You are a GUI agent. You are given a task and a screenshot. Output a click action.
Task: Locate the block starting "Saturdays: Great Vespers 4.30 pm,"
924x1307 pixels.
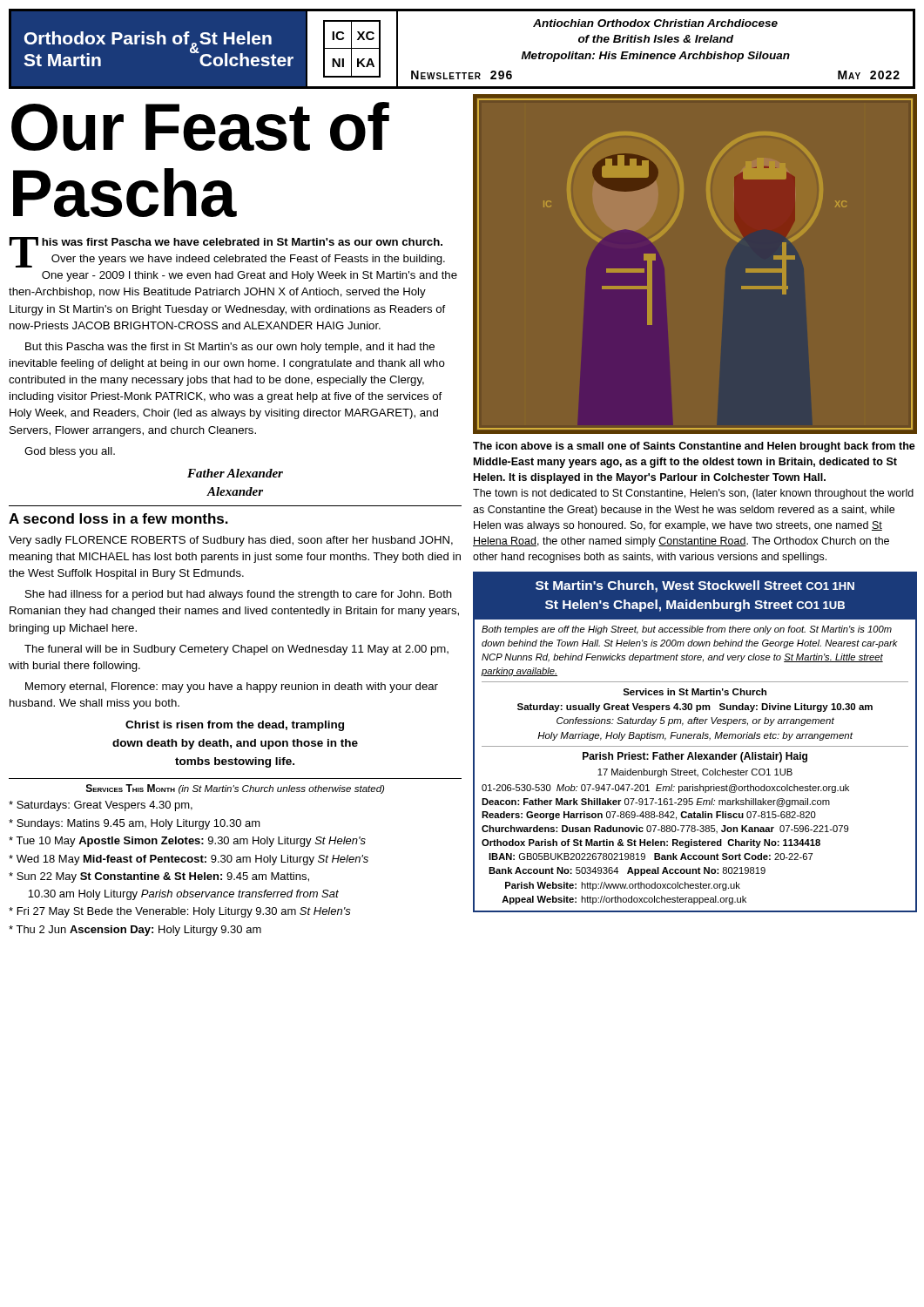pos(101,805)
